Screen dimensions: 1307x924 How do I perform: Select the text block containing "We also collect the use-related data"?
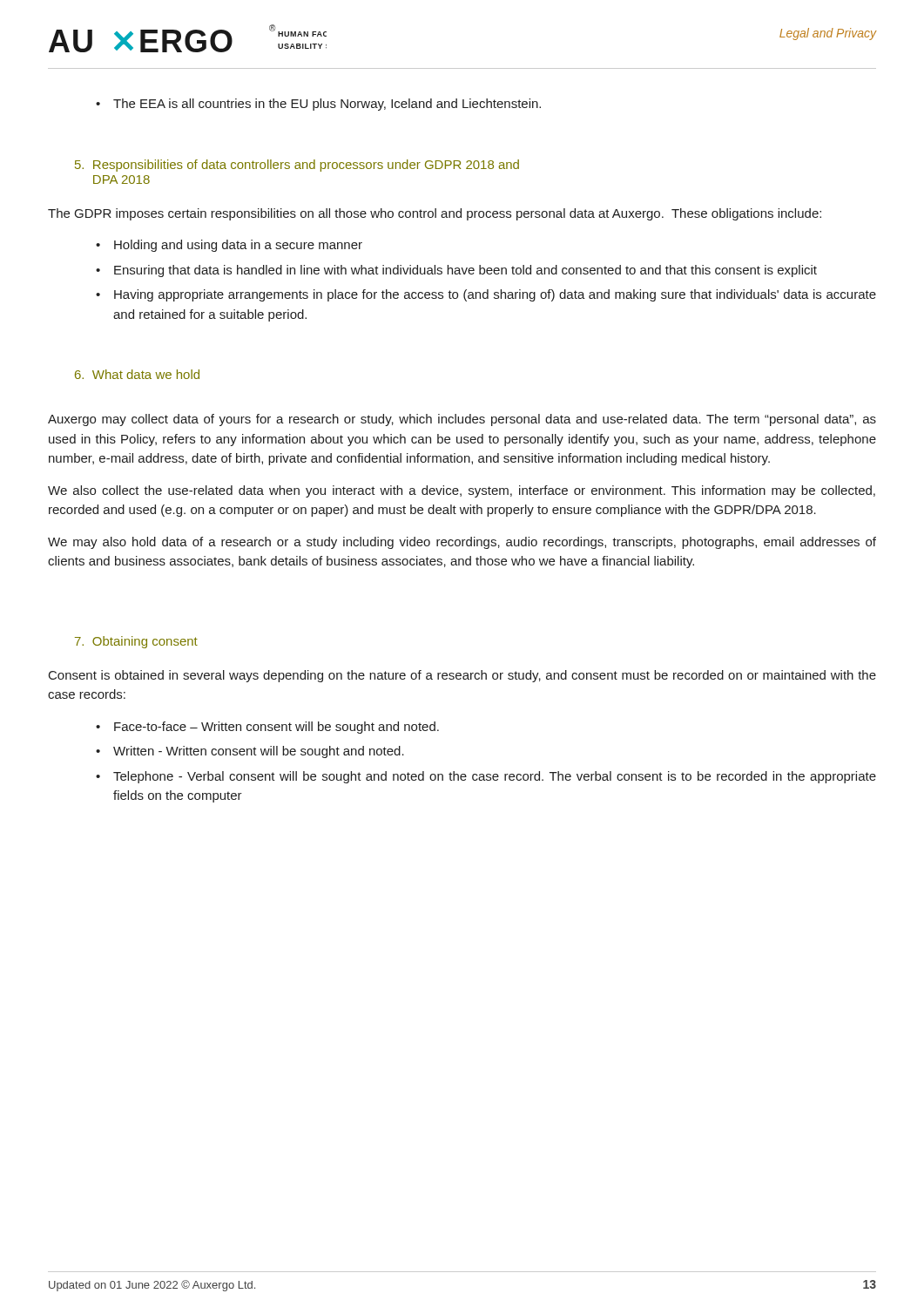point(462,499)
